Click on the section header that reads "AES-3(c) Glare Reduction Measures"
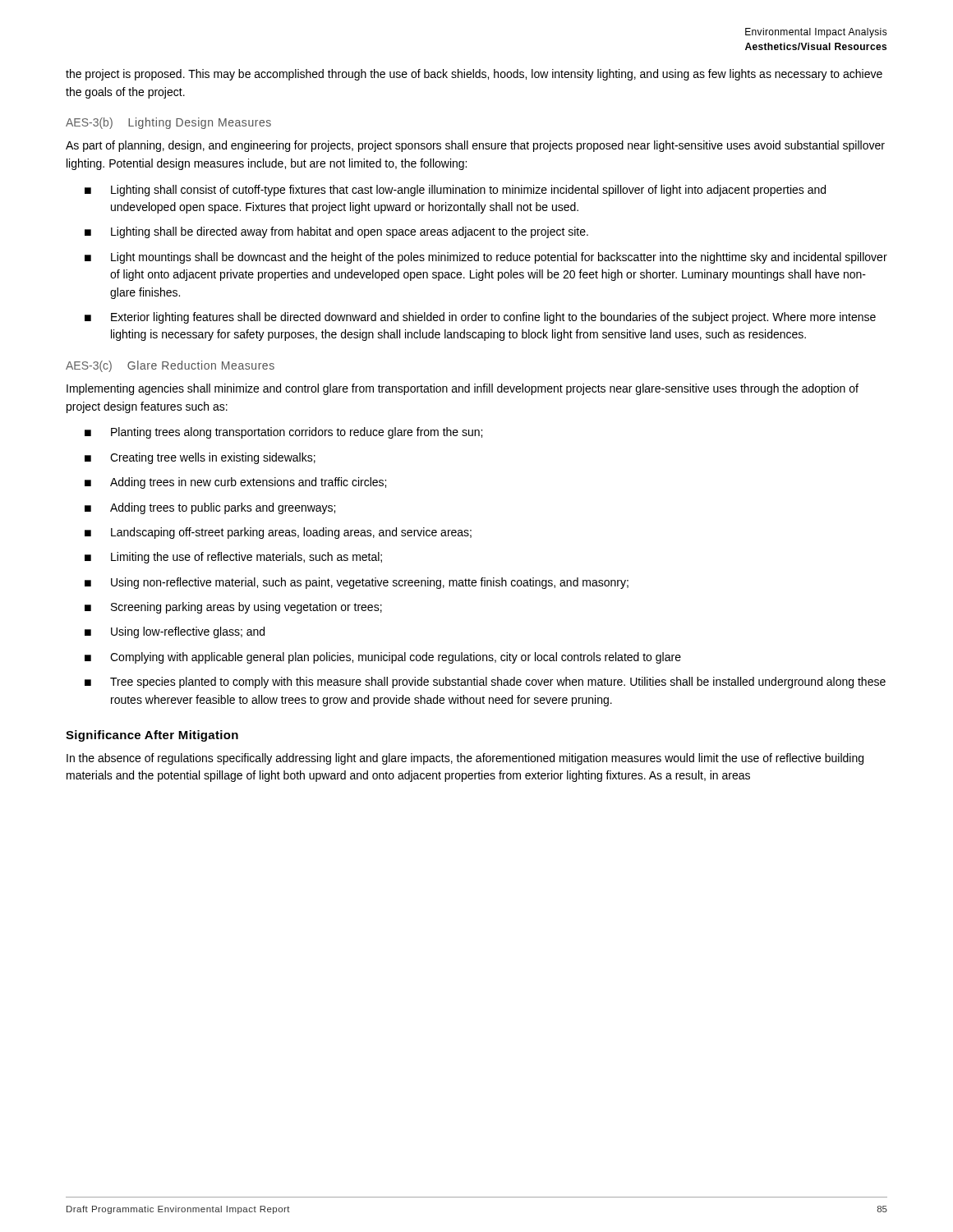953x1232 pixels. [170, 365]
